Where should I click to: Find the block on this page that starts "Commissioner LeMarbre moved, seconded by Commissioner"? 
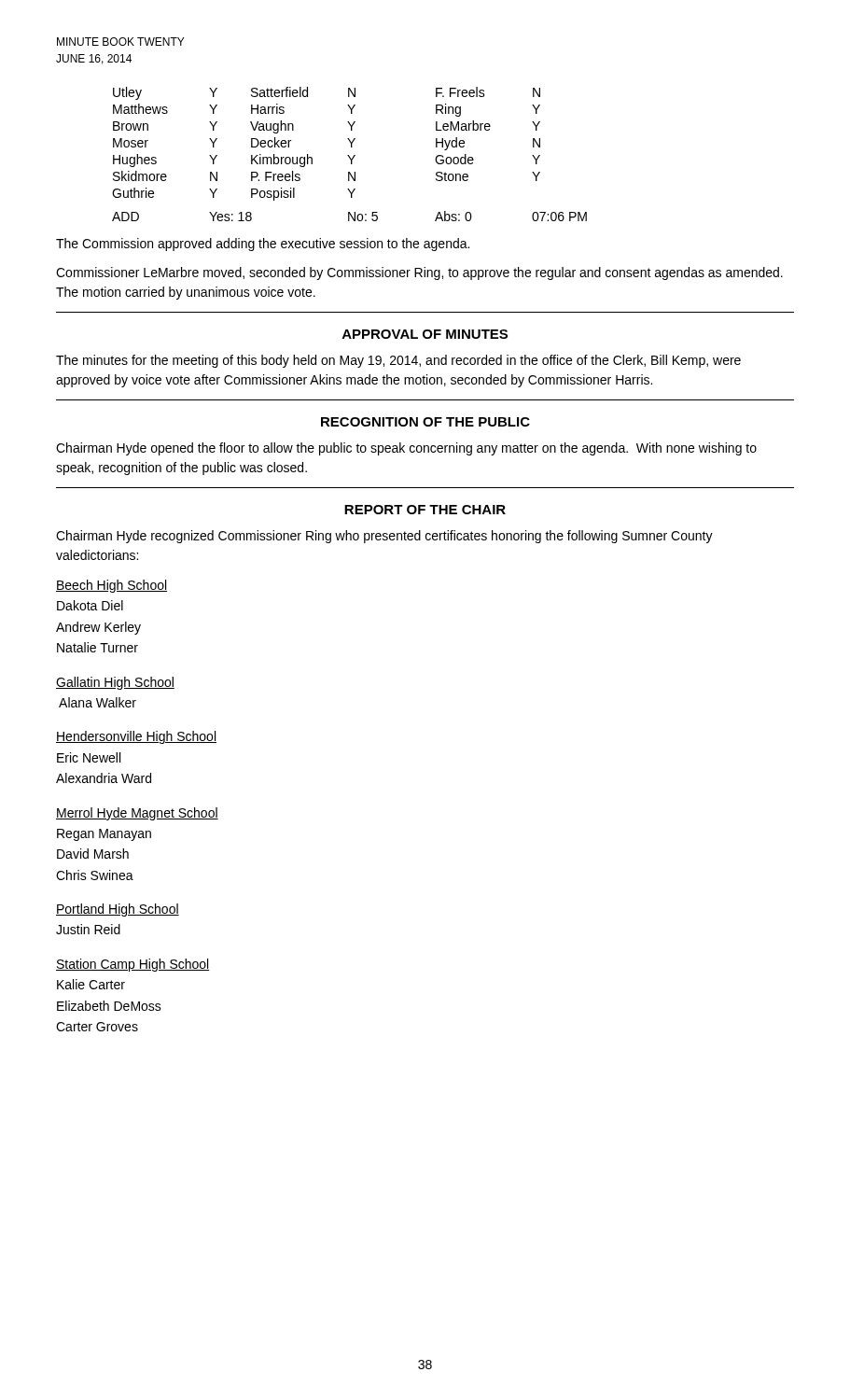pos(422,282)
